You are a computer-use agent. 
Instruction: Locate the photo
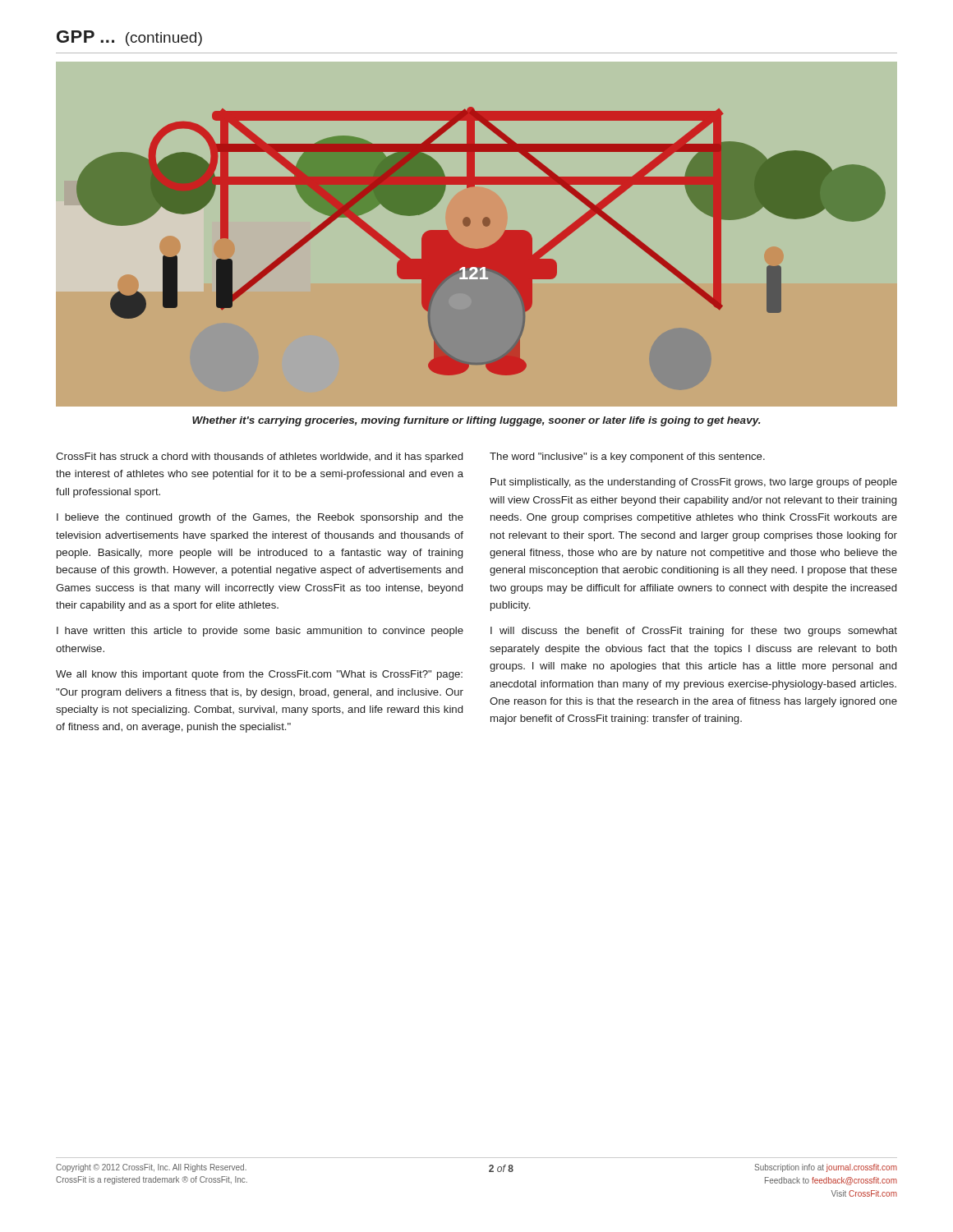pos(476,234)
